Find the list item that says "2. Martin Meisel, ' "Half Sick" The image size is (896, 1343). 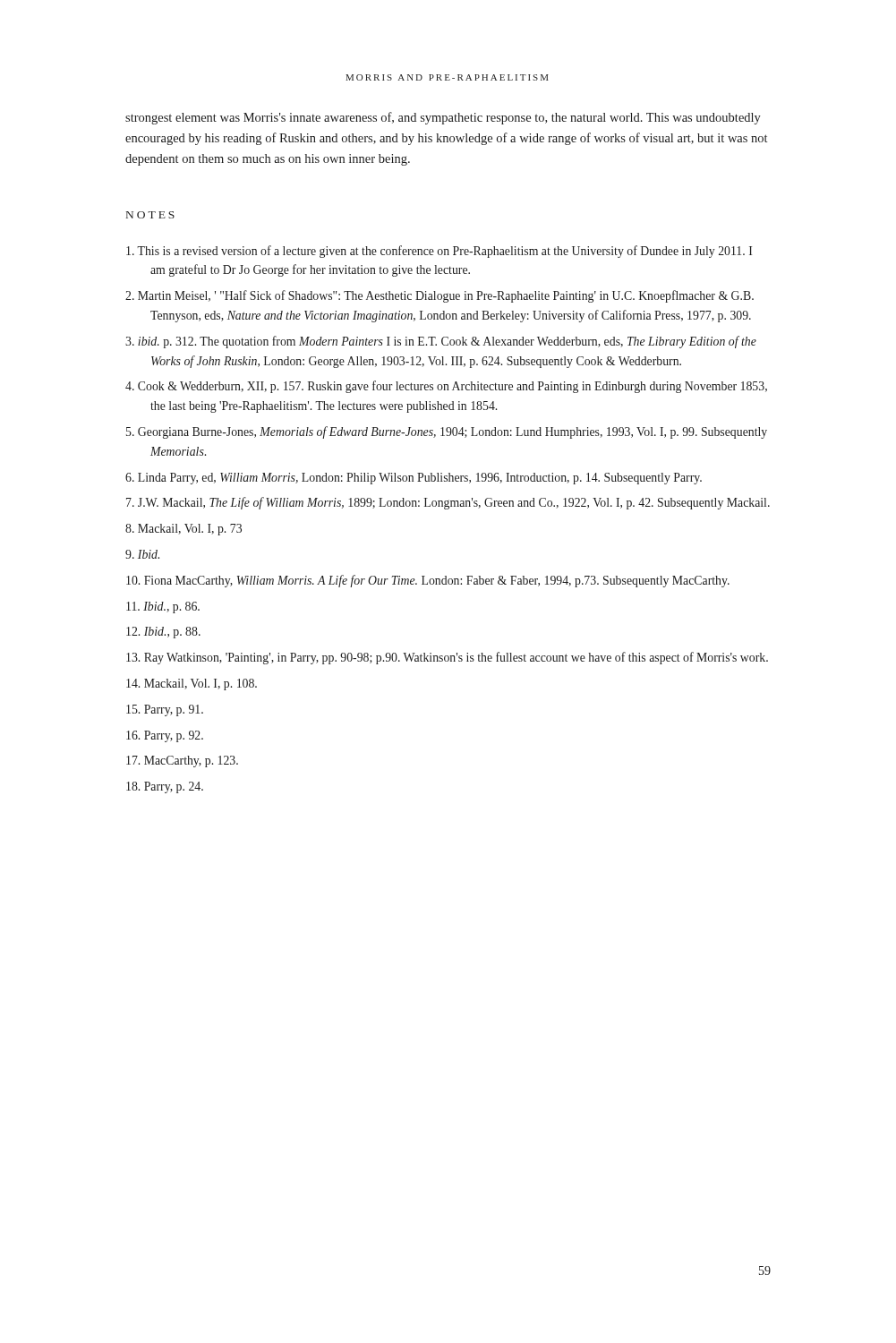(440, 306)
